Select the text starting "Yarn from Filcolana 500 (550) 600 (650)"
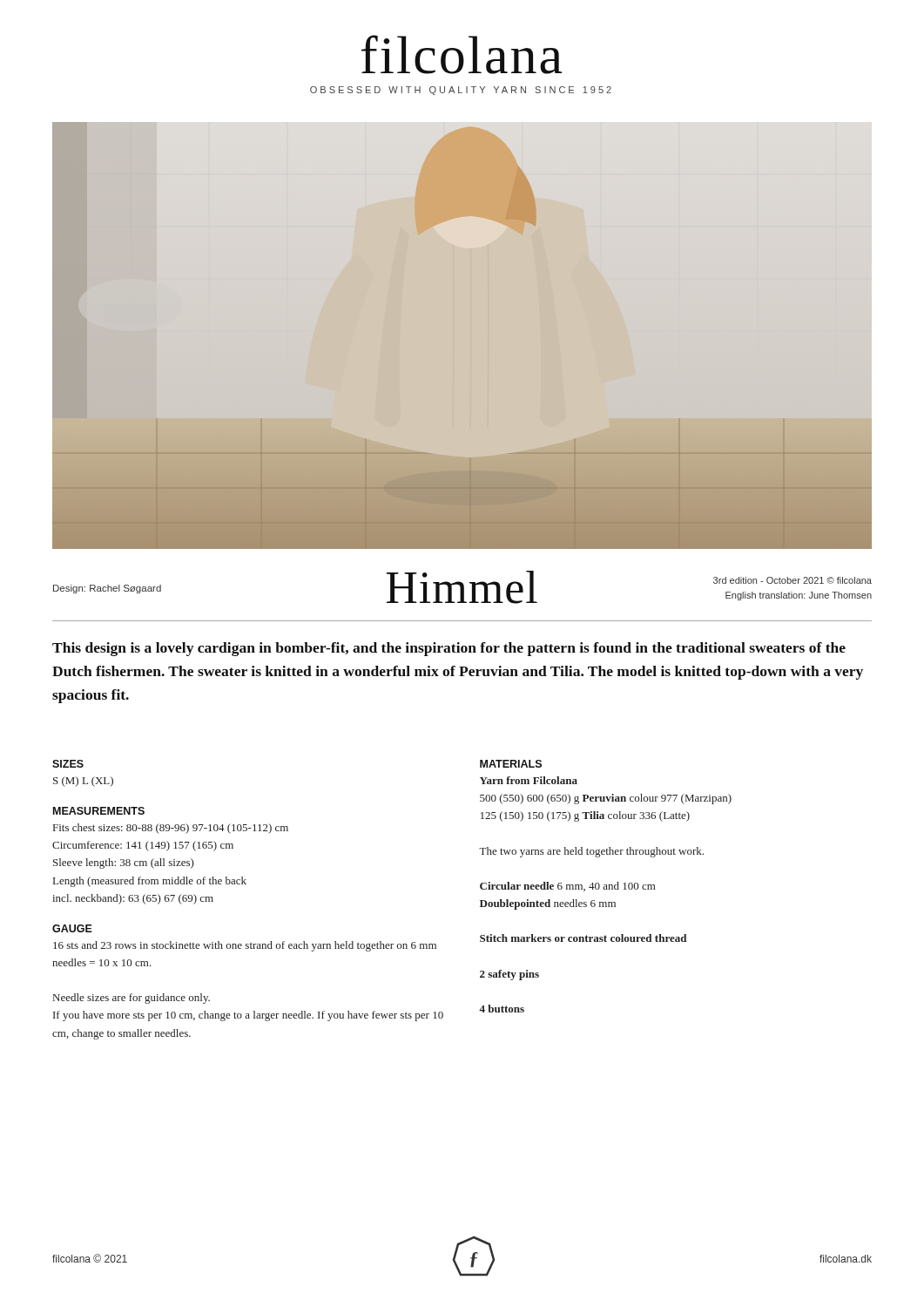The image size is (924, 1307). [x=529, y=780]
